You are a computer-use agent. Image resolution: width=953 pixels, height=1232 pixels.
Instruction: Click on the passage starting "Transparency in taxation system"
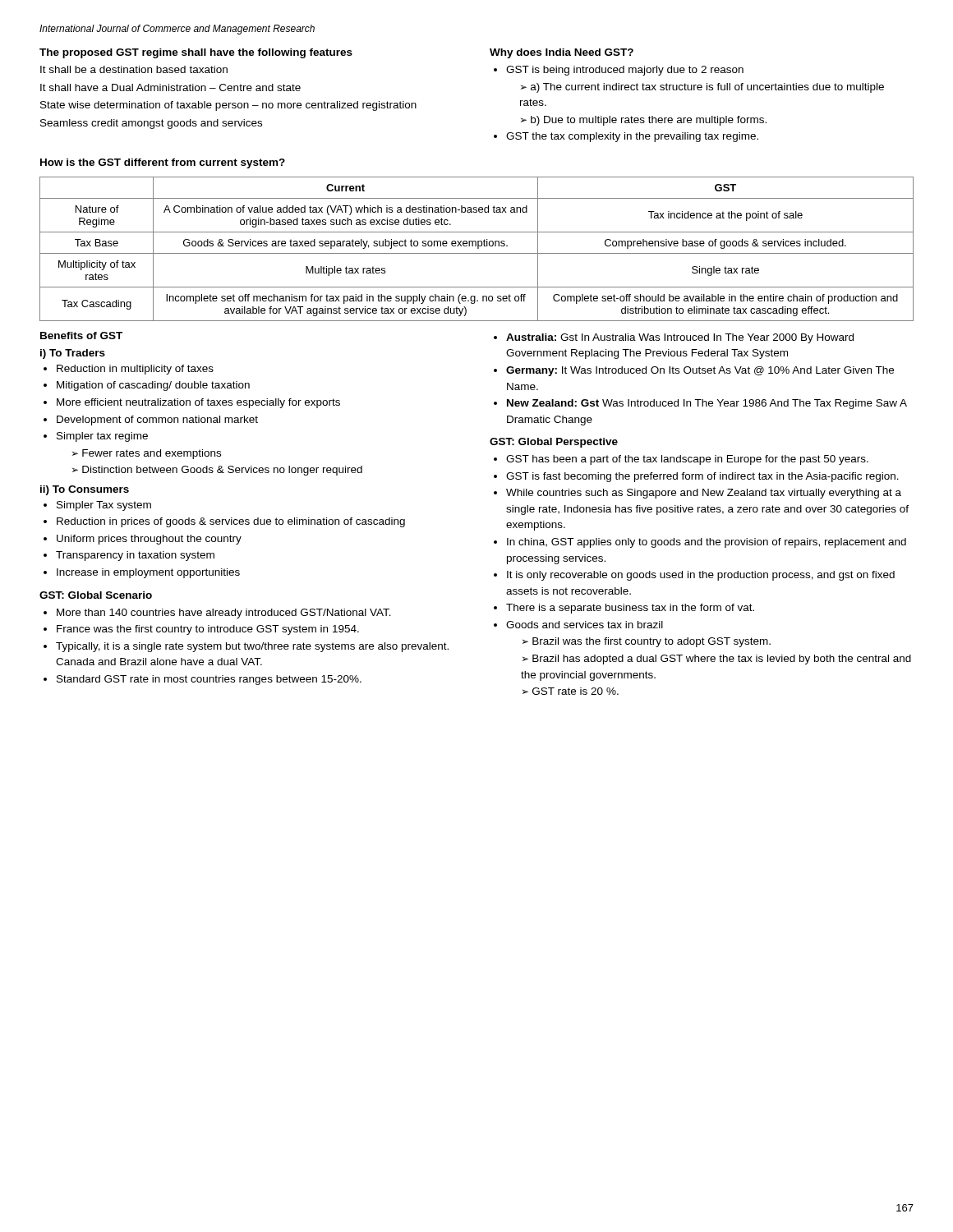[135, 555]
